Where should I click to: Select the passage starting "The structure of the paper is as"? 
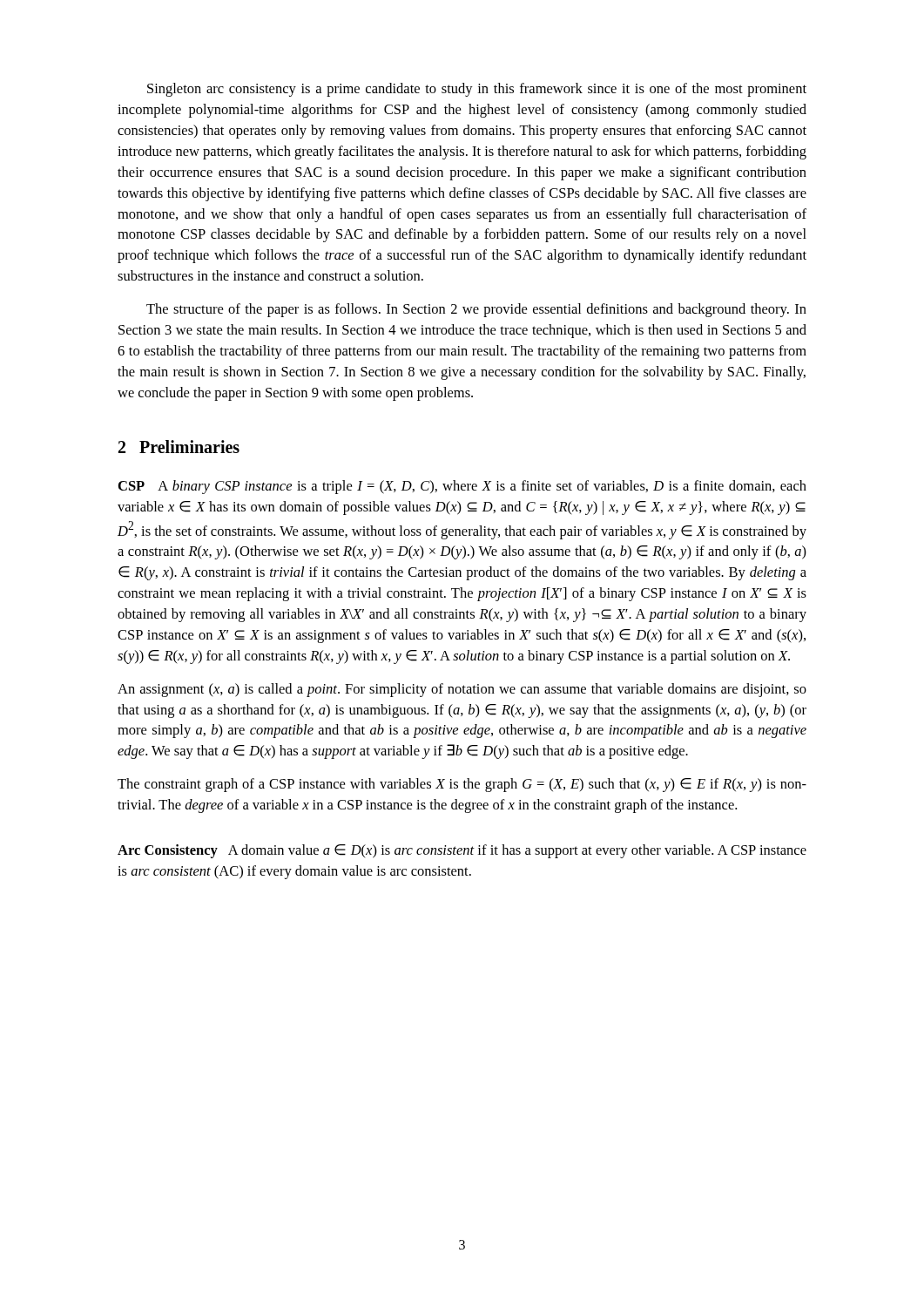[462, 351]
